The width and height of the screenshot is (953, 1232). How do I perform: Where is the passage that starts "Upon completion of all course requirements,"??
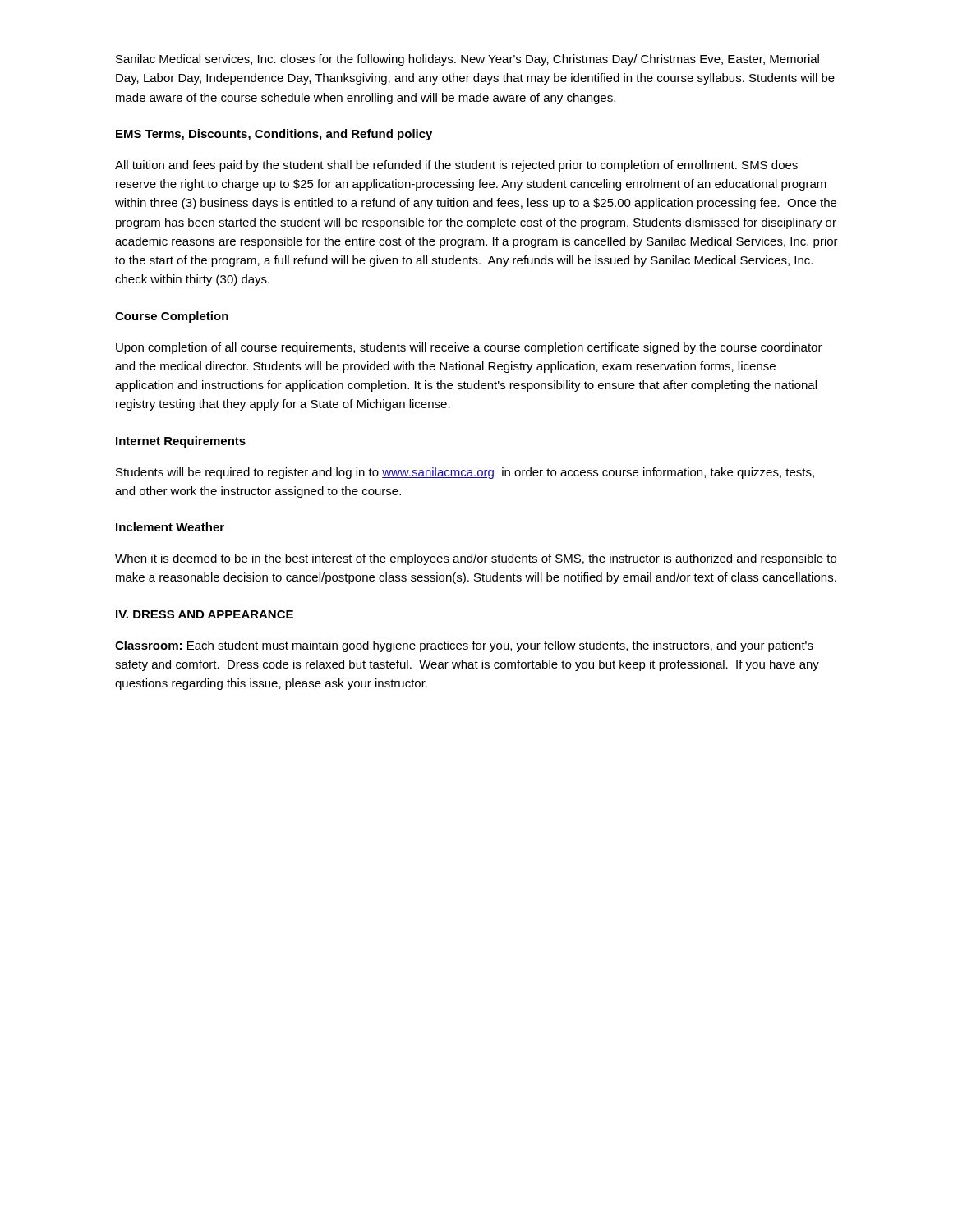pos(468,375)
